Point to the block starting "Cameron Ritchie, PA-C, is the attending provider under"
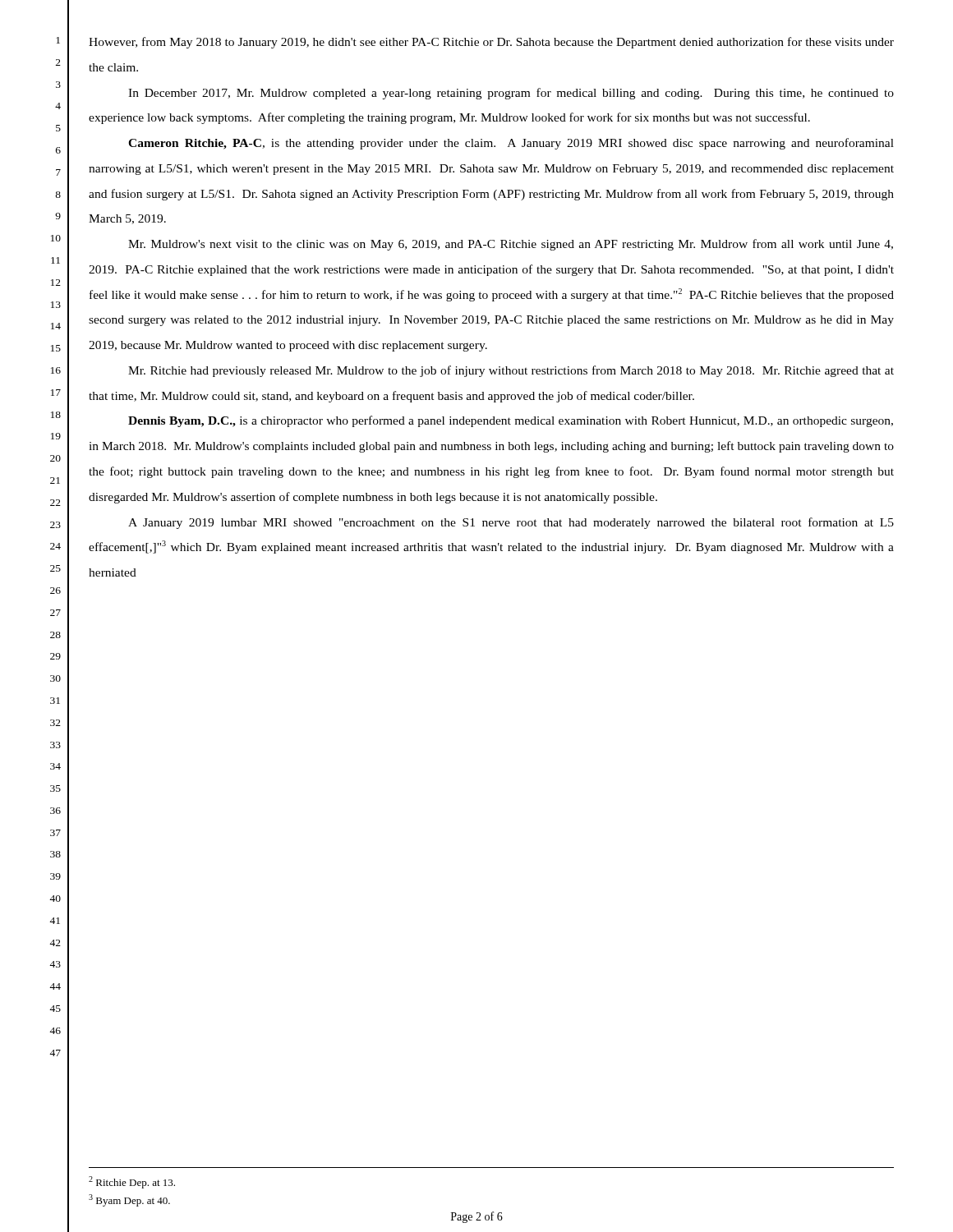 pyautogui.click(x=491, y=180)
